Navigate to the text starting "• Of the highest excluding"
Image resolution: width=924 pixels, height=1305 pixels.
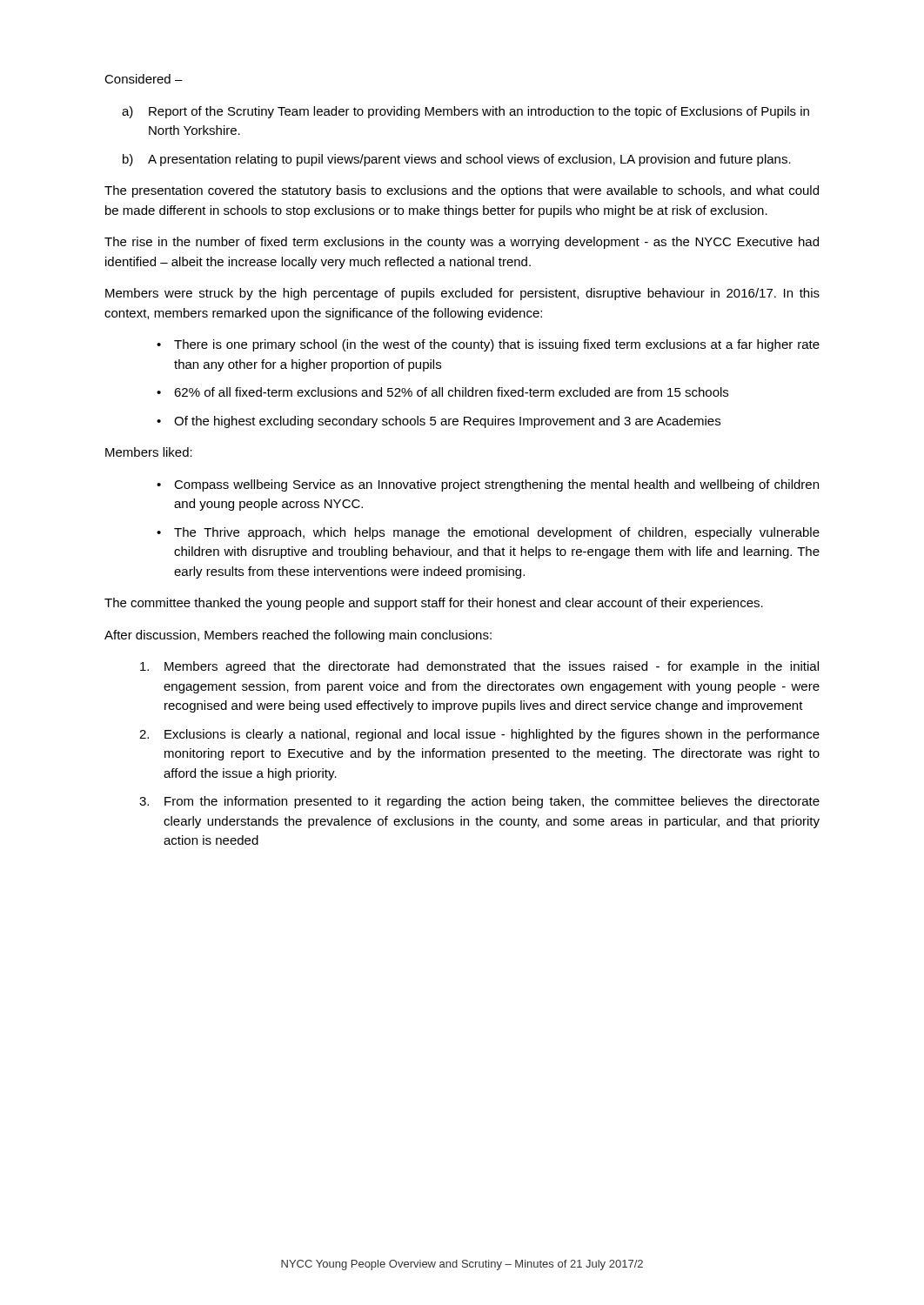[x=488, y=421]
